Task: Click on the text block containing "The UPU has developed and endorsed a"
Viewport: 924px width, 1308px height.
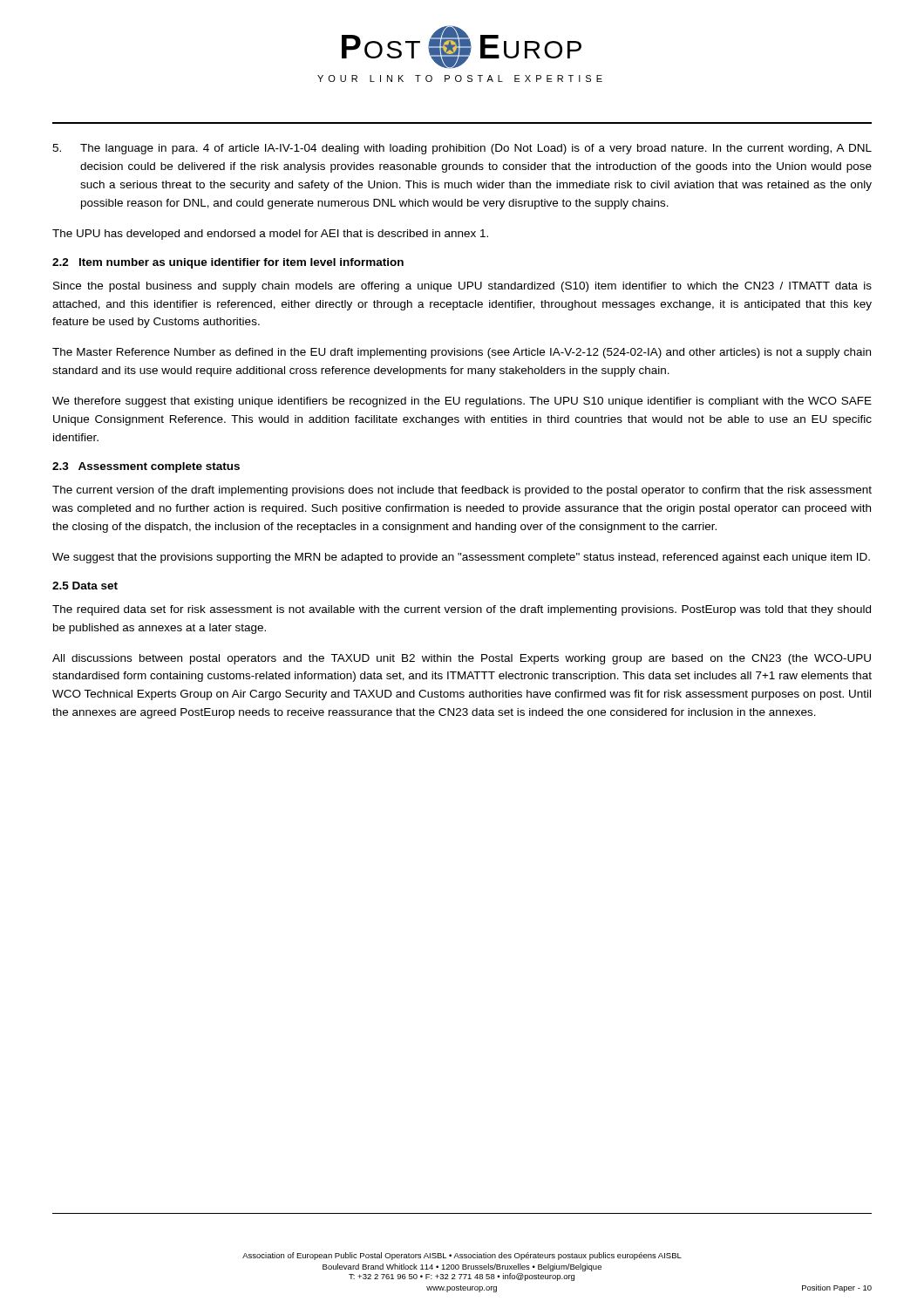Action: tap(271, 233)
